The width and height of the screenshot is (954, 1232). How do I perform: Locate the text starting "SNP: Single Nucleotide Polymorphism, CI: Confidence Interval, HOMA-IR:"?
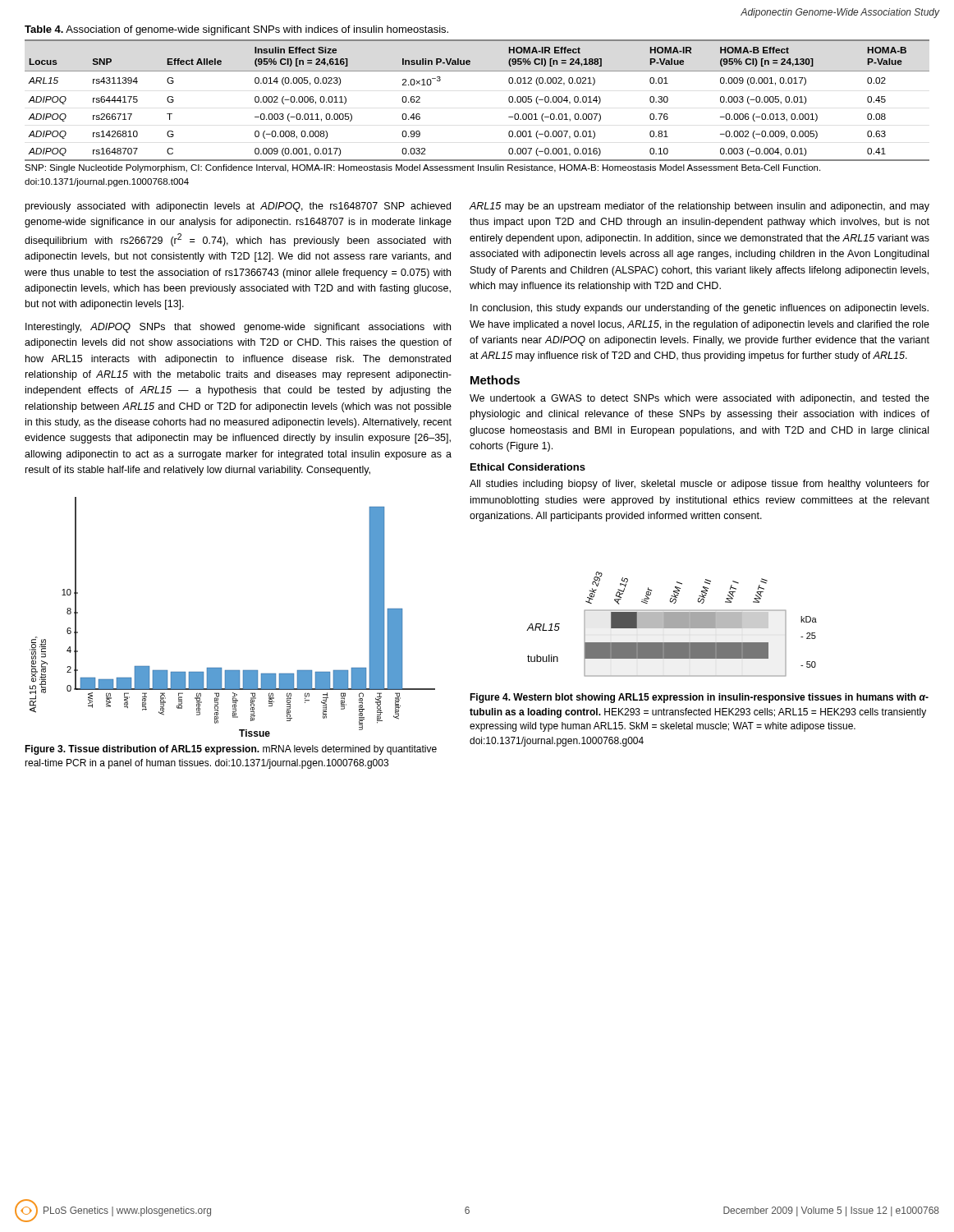[423, 175]
